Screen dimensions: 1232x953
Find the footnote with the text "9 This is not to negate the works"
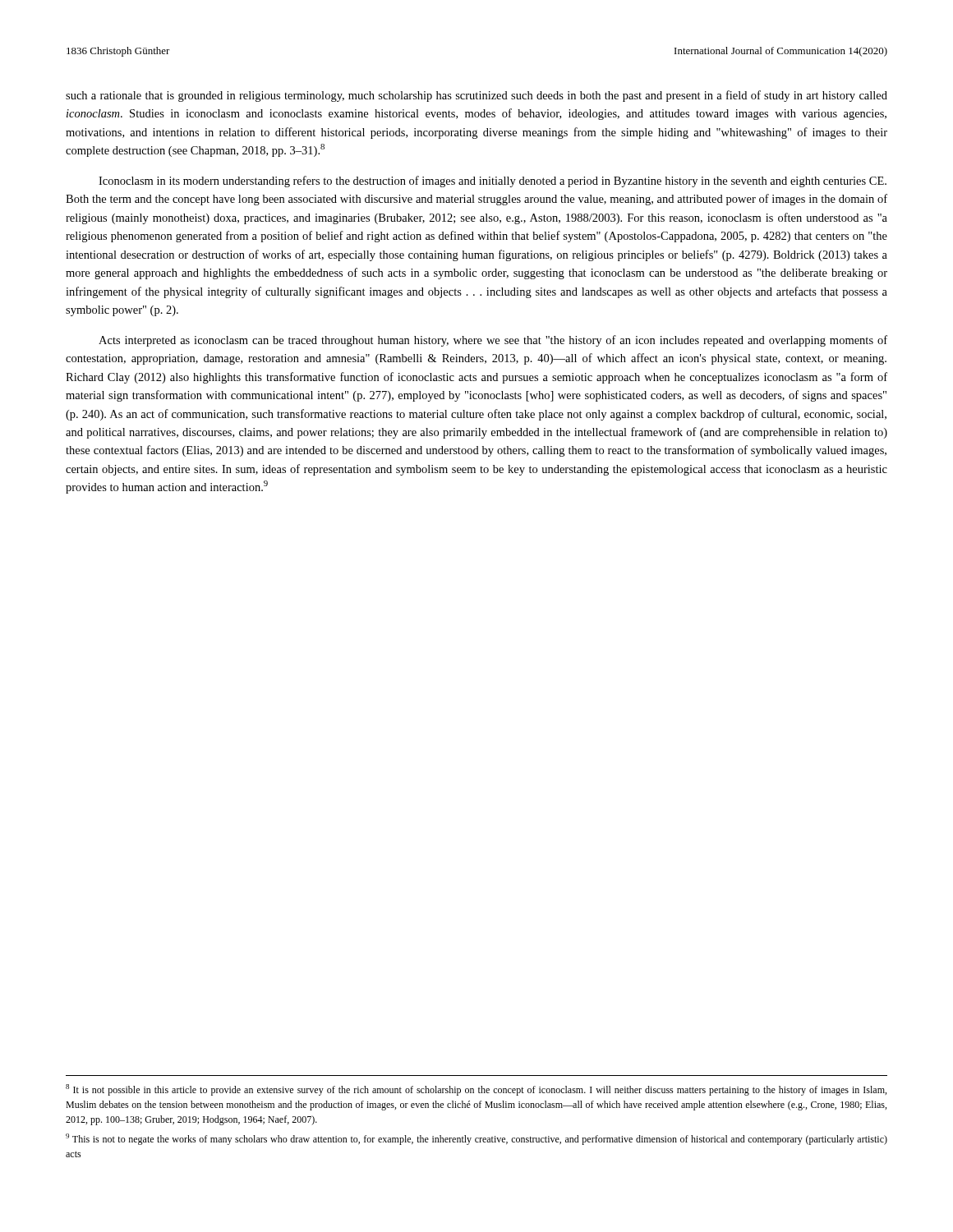pos(476,1146)
